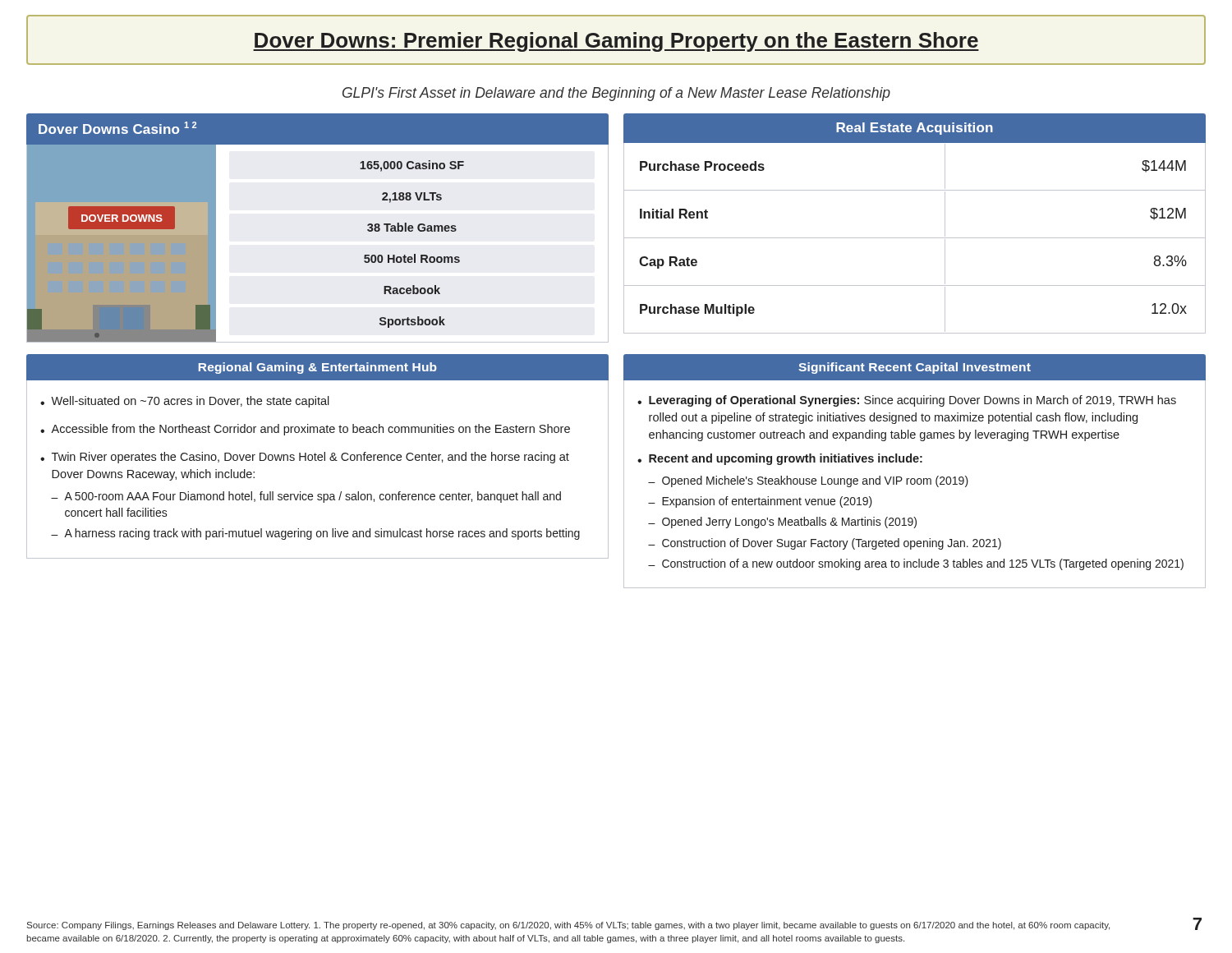Find the element starting "Regional Gaming & Entertainment Hub"
Screen dimensions: 953x1232
coord(317,367)
